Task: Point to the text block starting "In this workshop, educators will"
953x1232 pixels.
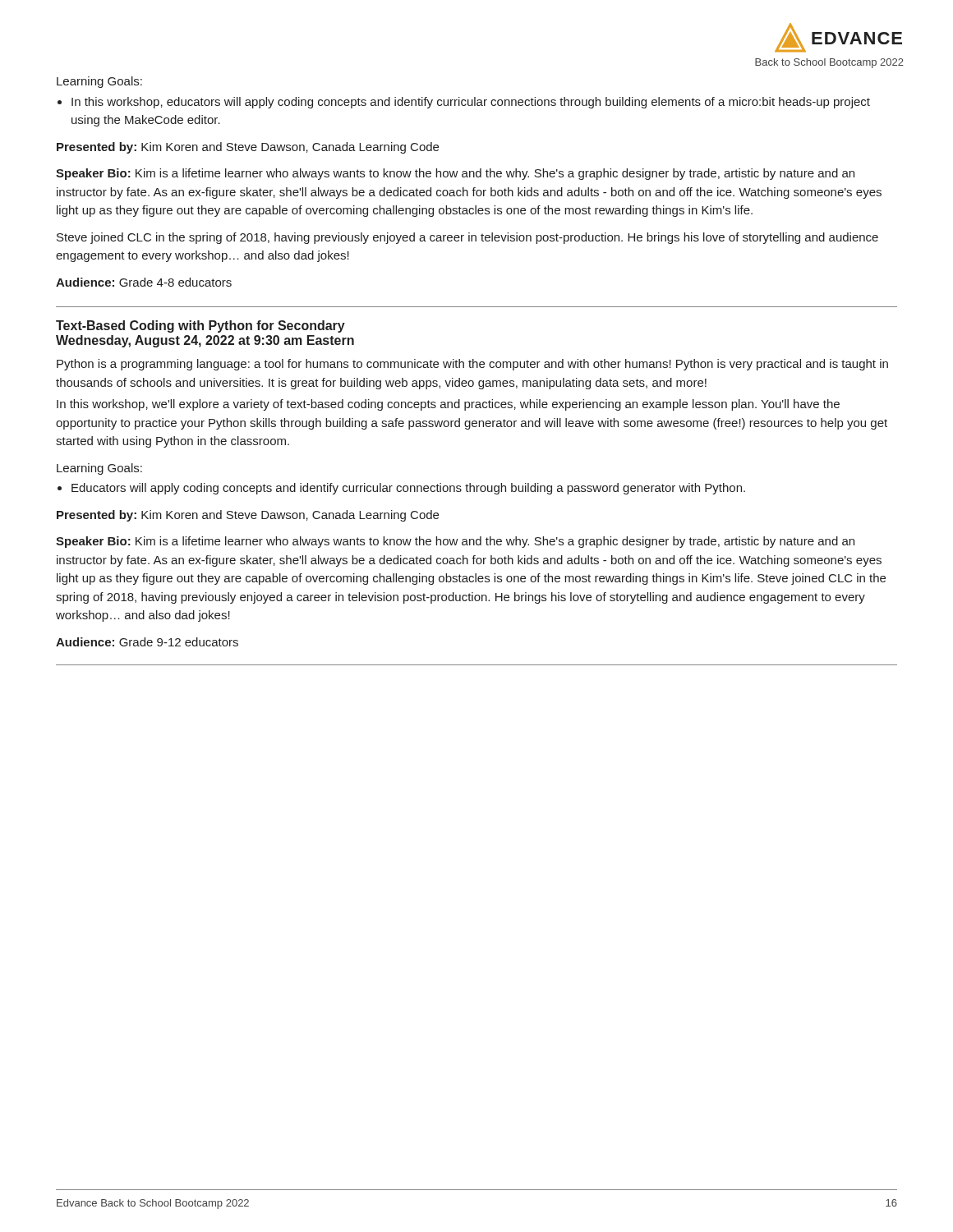Action: tap(470, 110)
